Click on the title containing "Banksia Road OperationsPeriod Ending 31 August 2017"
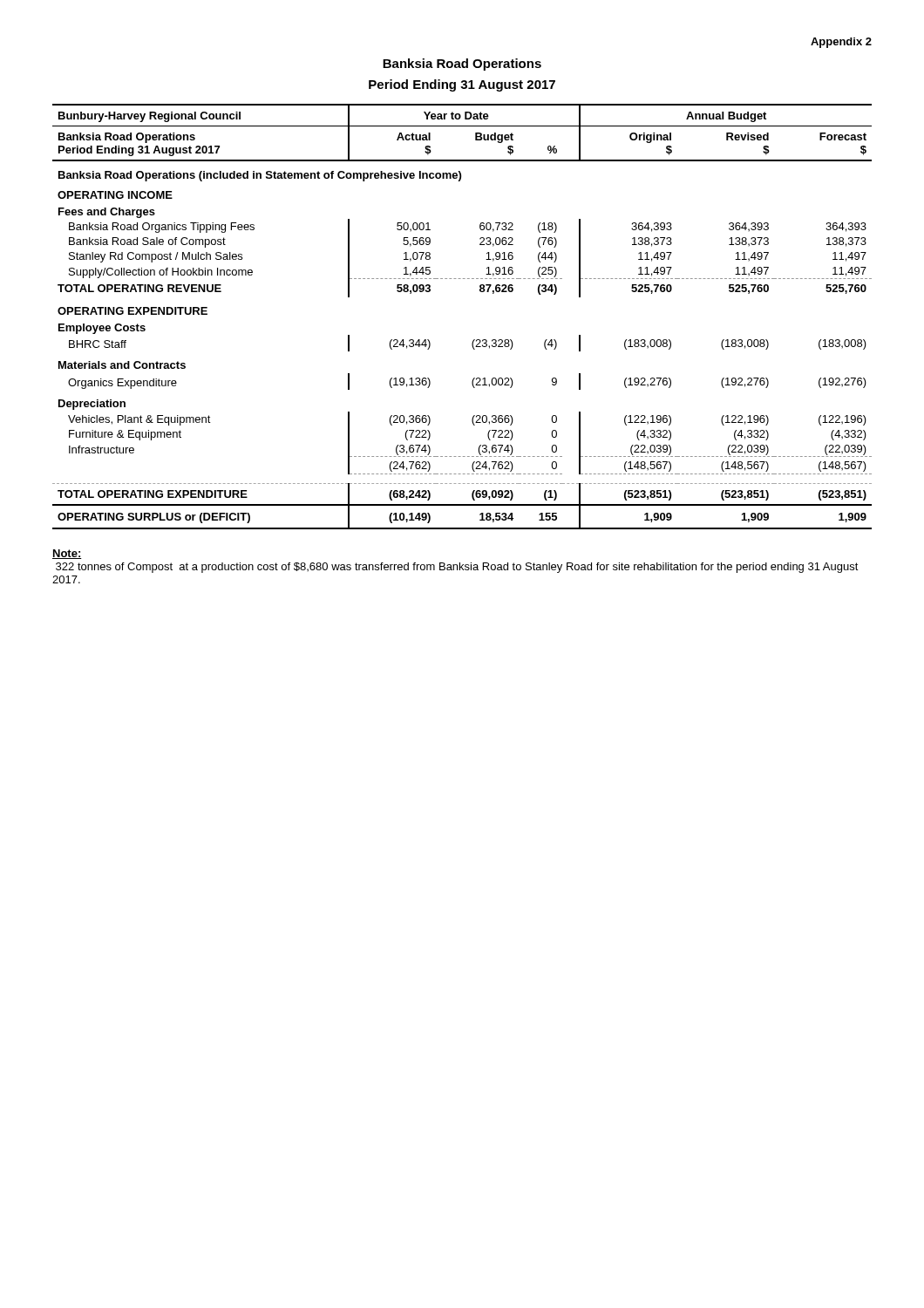The width and height of the screenshot is (924, 1308). click(x=462, y=74)
